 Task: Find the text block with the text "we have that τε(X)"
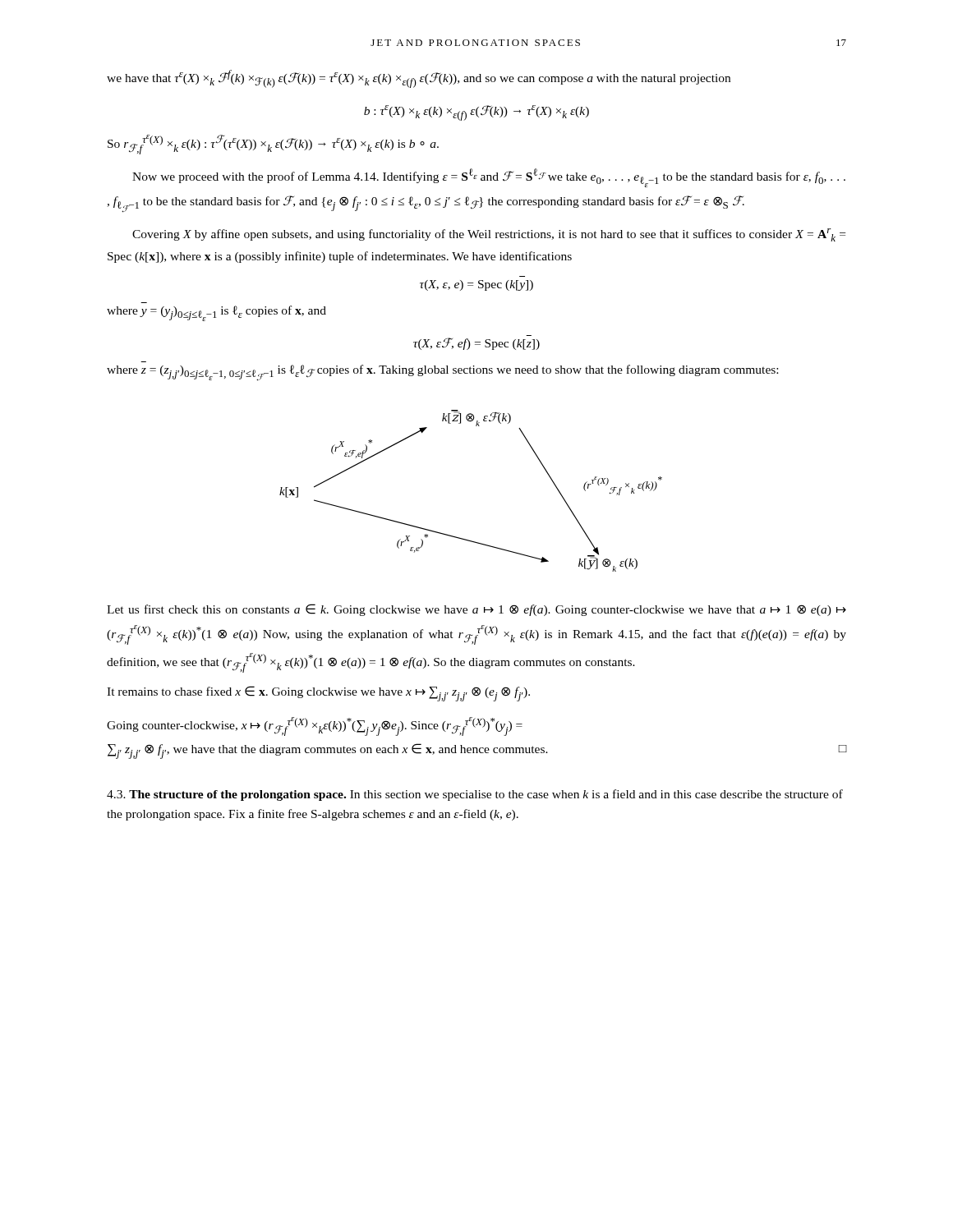click(419, 78)
